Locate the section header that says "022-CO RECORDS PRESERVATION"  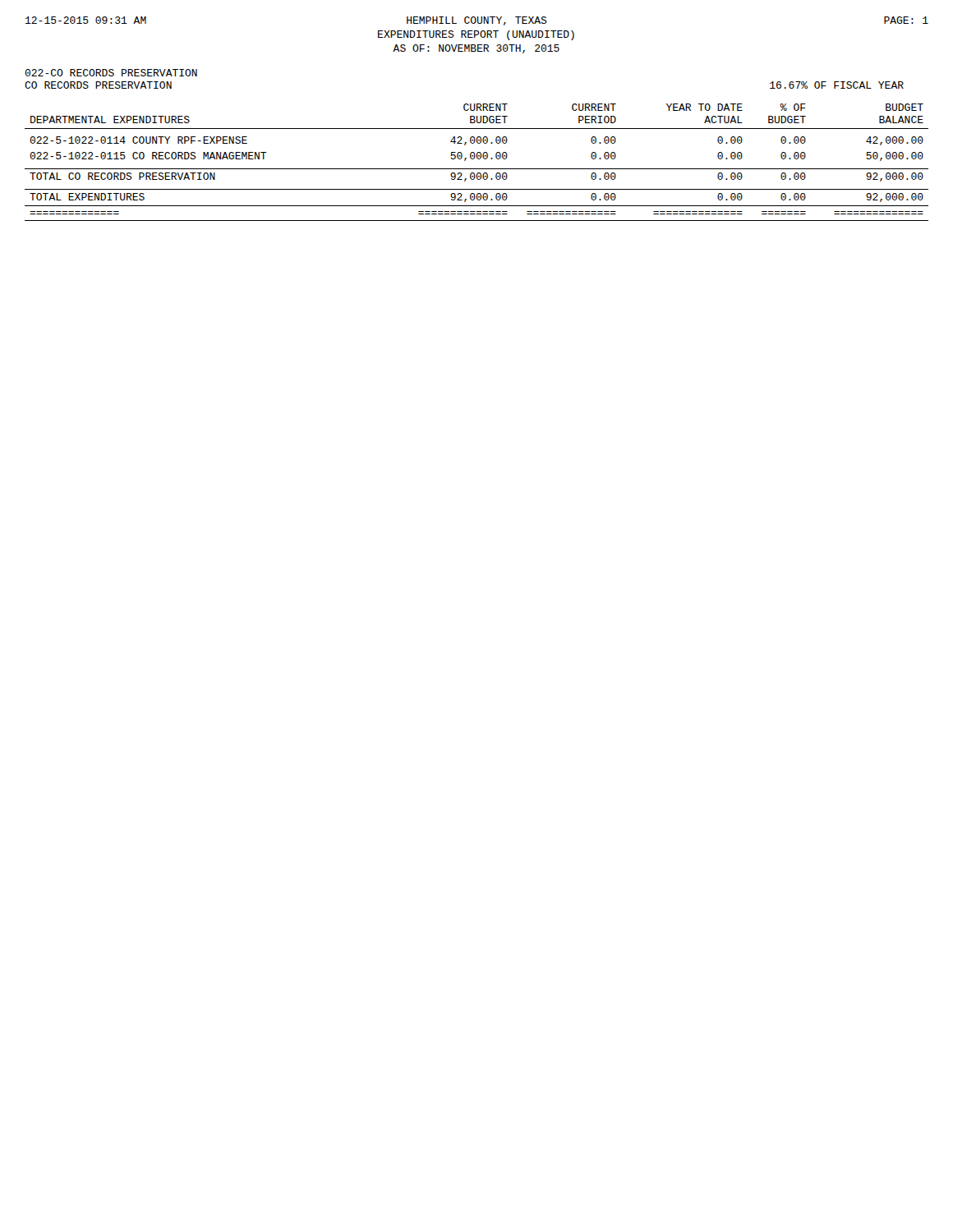tap(111, 74)
